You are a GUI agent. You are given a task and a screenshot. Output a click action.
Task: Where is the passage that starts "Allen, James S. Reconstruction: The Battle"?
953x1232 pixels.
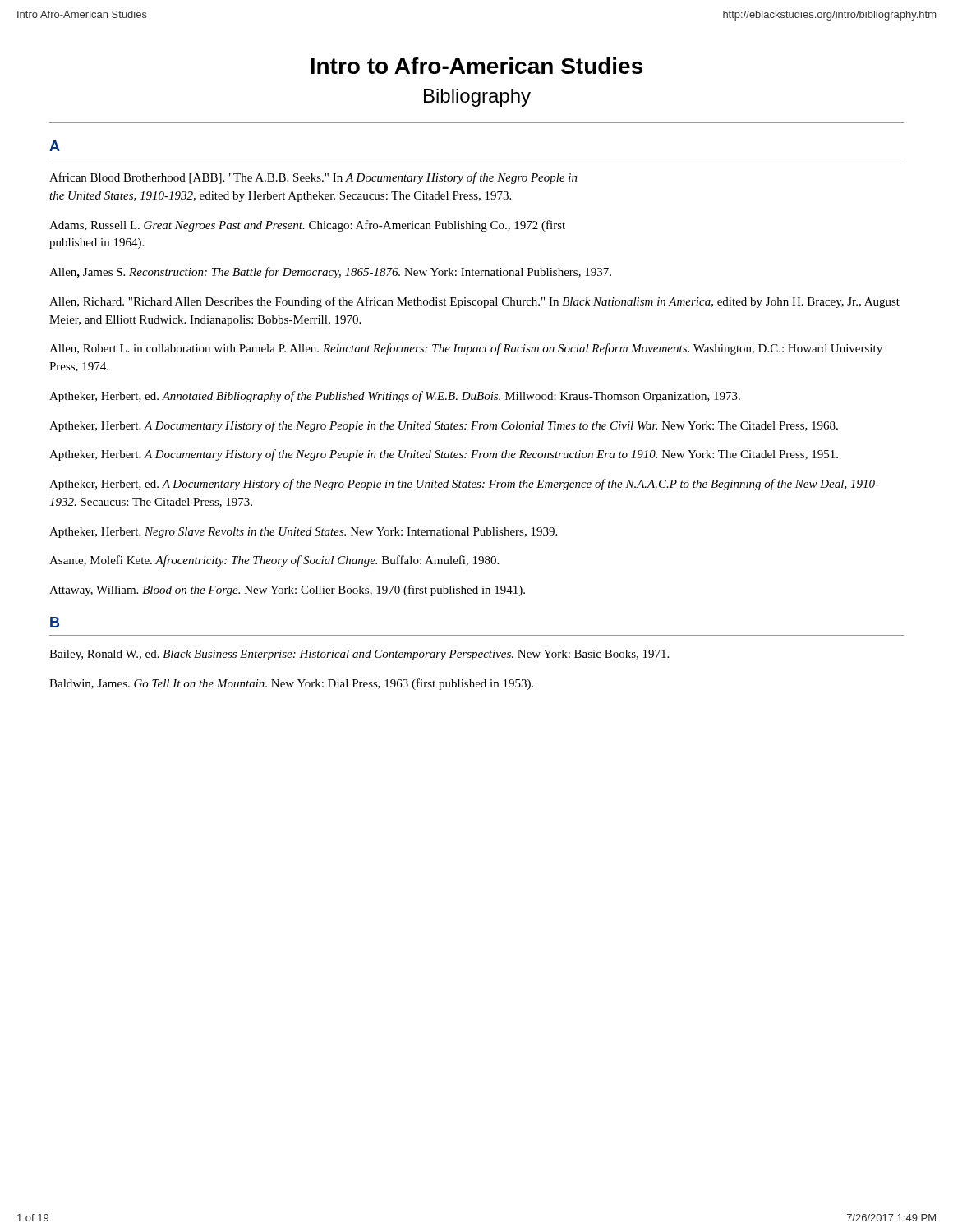pos(331,272)
